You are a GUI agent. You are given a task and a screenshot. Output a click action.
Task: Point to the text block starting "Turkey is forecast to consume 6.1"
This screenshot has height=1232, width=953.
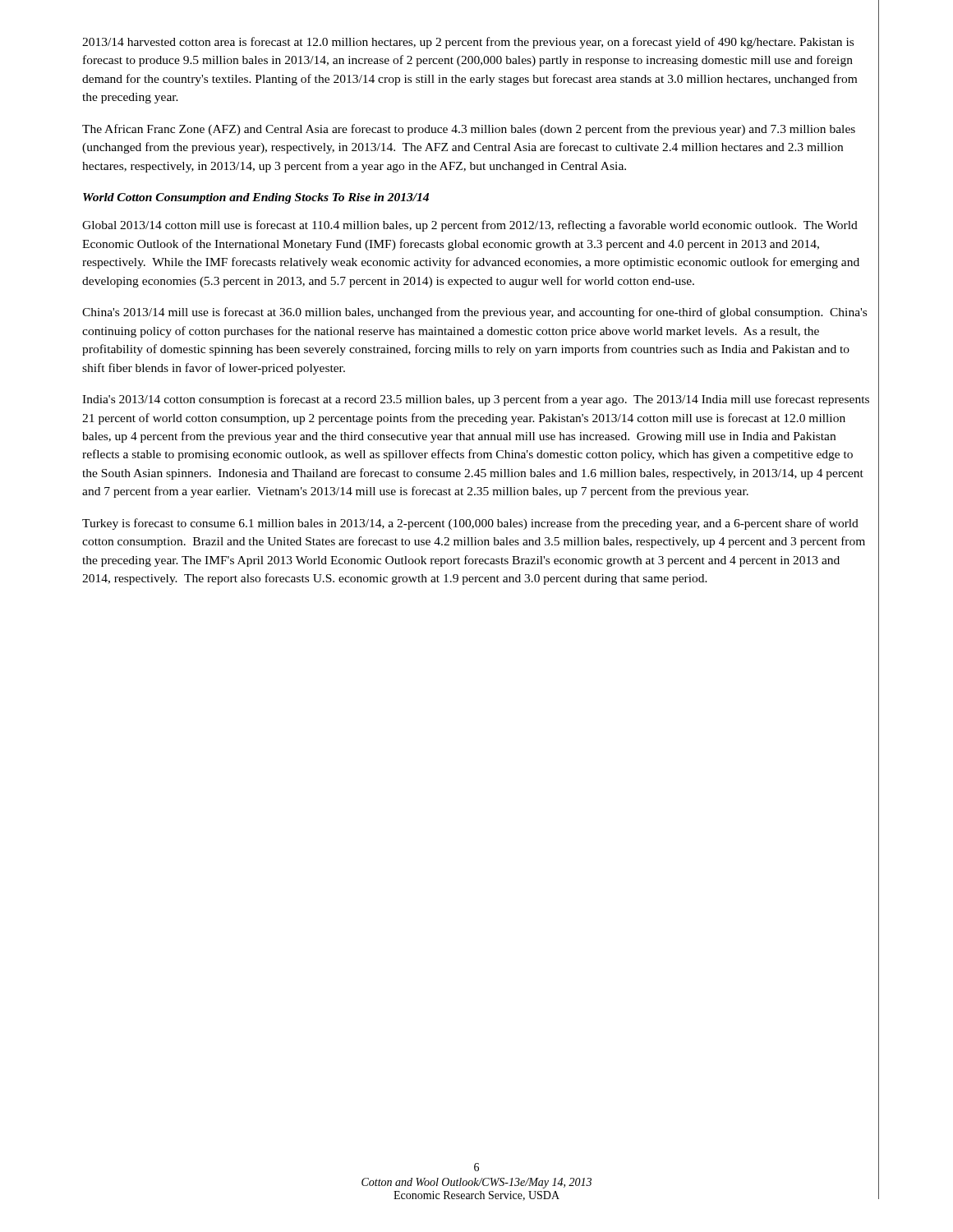(474, 550)
